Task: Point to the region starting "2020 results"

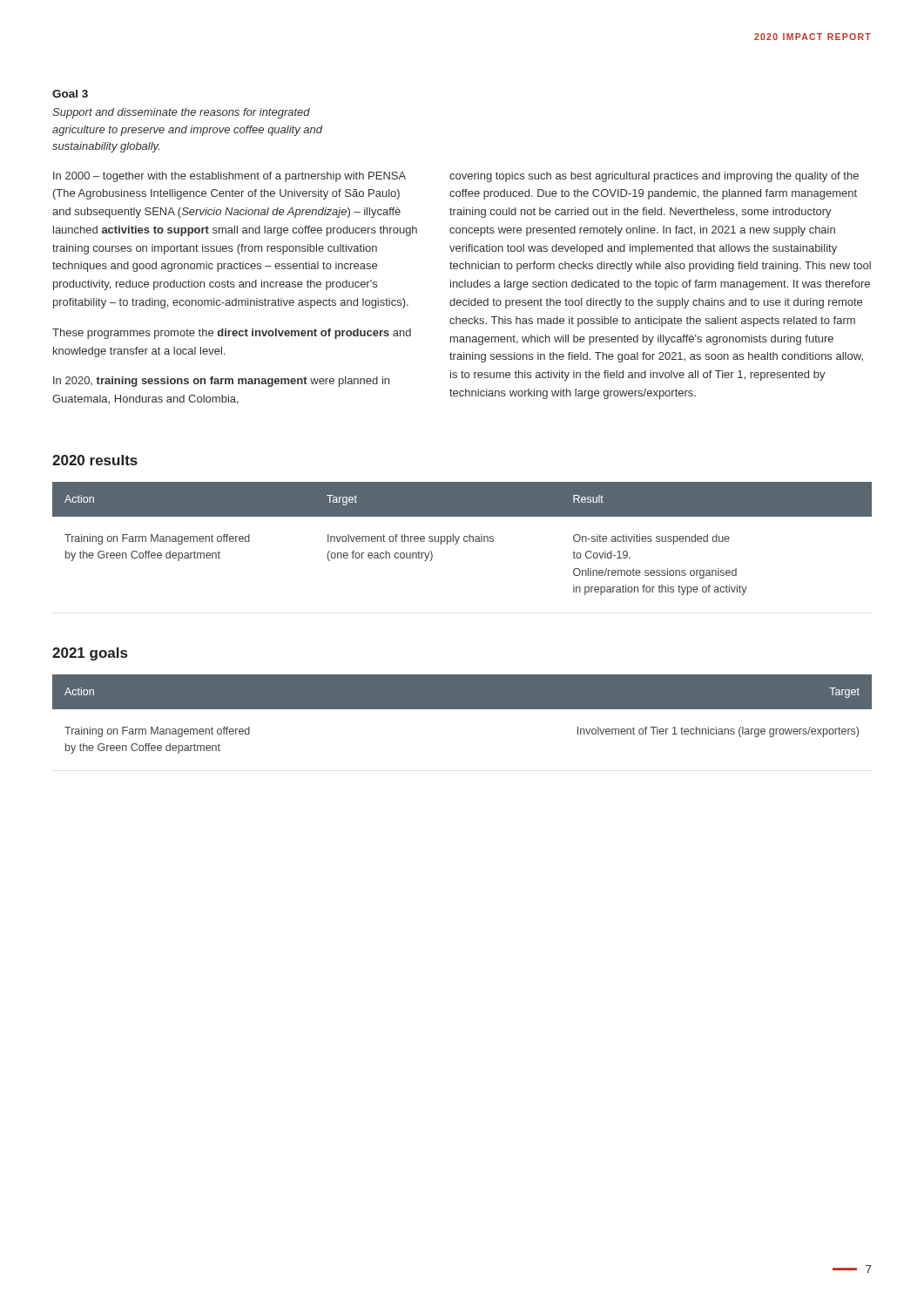Action: point(95,461)
